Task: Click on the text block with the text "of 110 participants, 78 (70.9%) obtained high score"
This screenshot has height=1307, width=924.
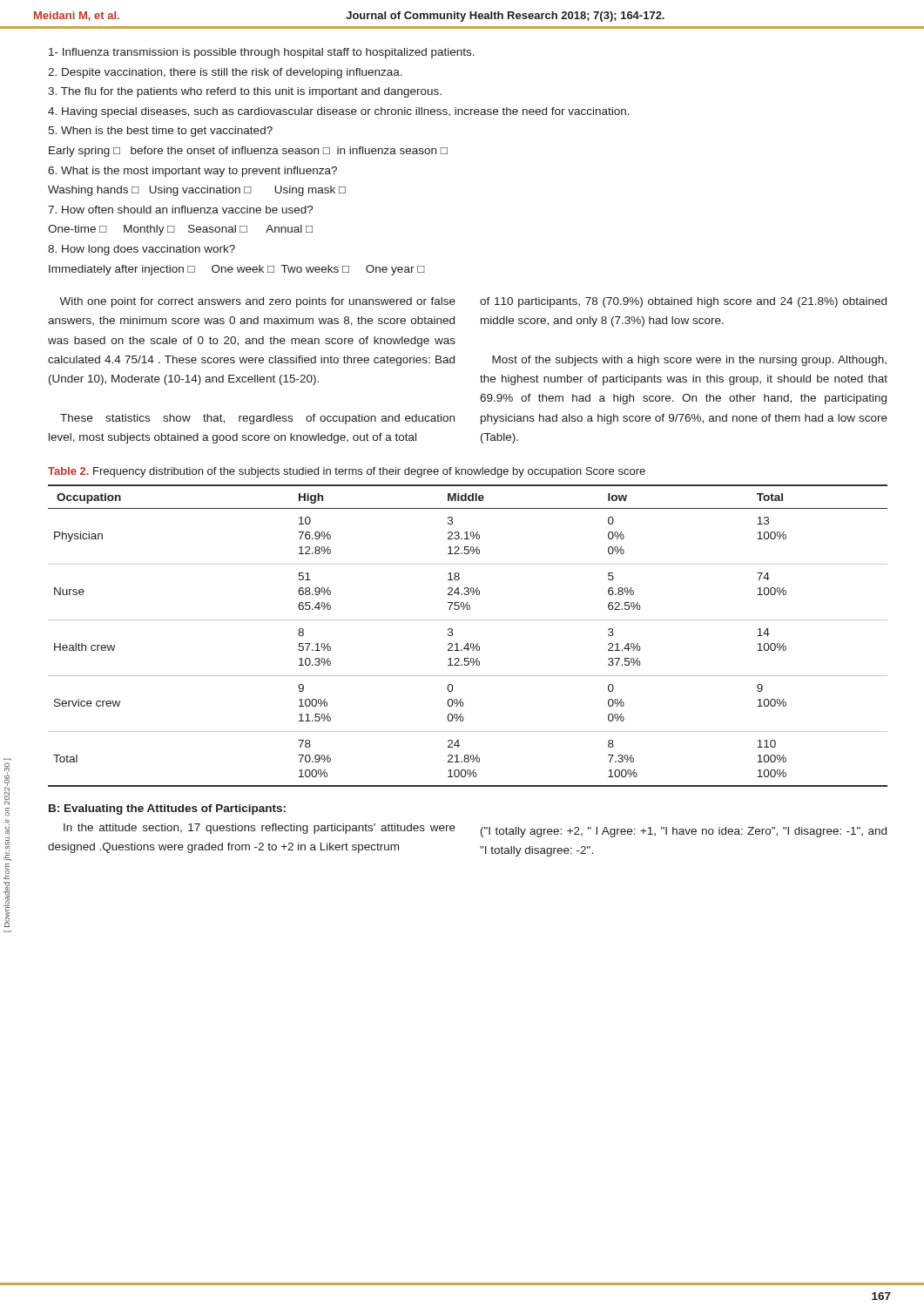Action: click(x=684, y=369)
